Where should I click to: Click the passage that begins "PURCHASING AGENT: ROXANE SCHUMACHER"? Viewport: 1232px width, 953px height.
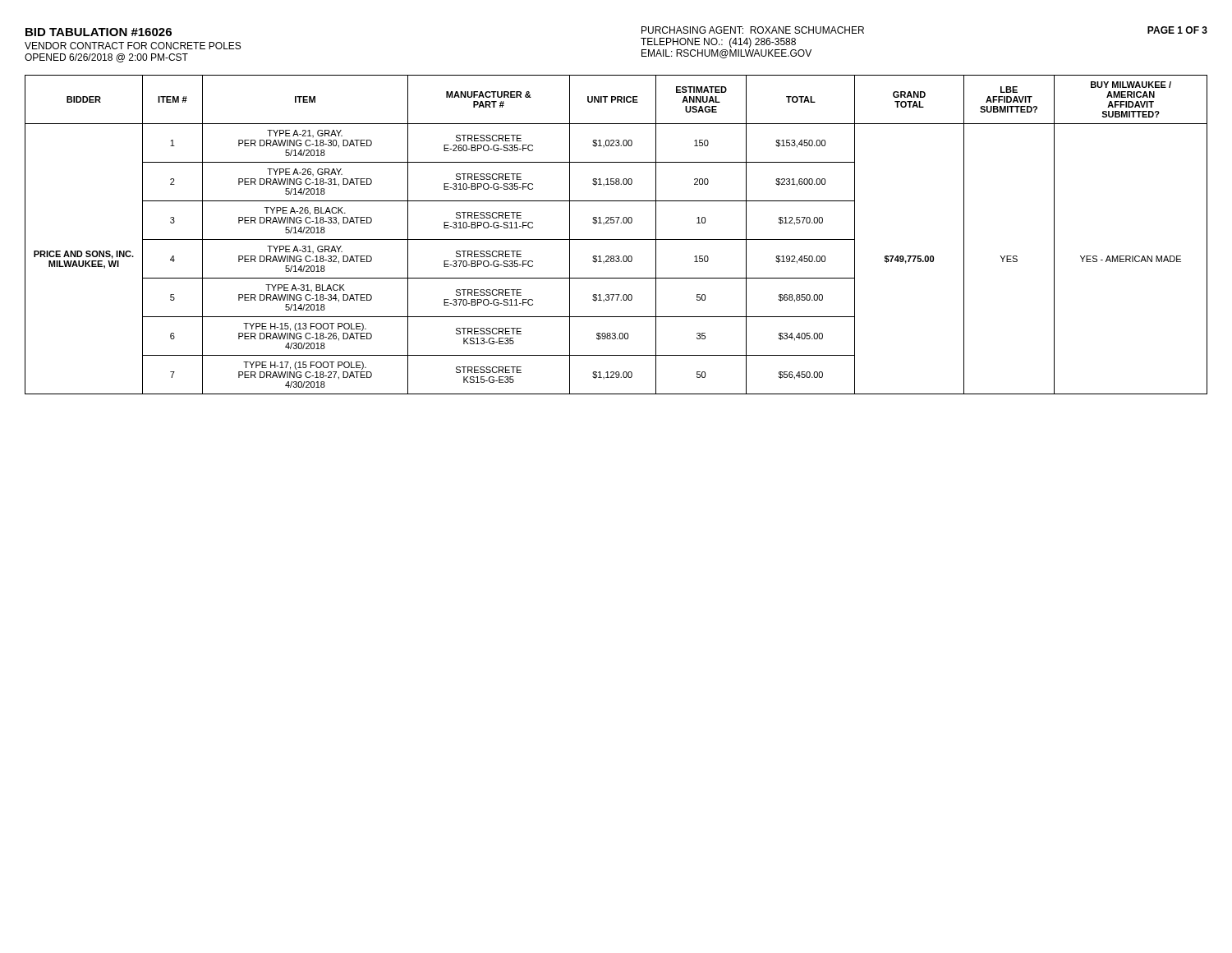point(753,42)
